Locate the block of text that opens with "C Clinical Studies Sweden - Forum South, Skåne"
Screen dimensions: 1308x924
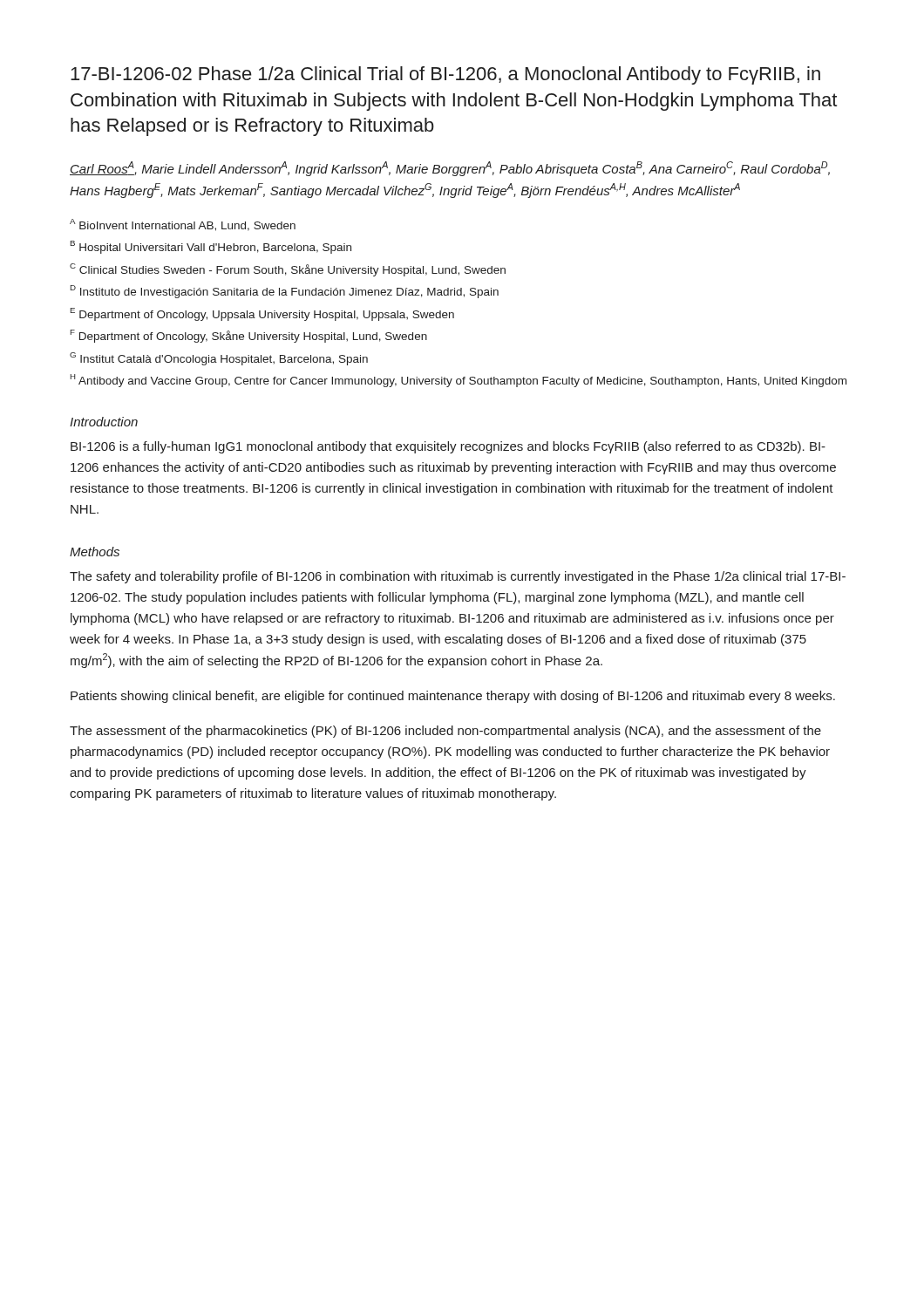(288, 268)
